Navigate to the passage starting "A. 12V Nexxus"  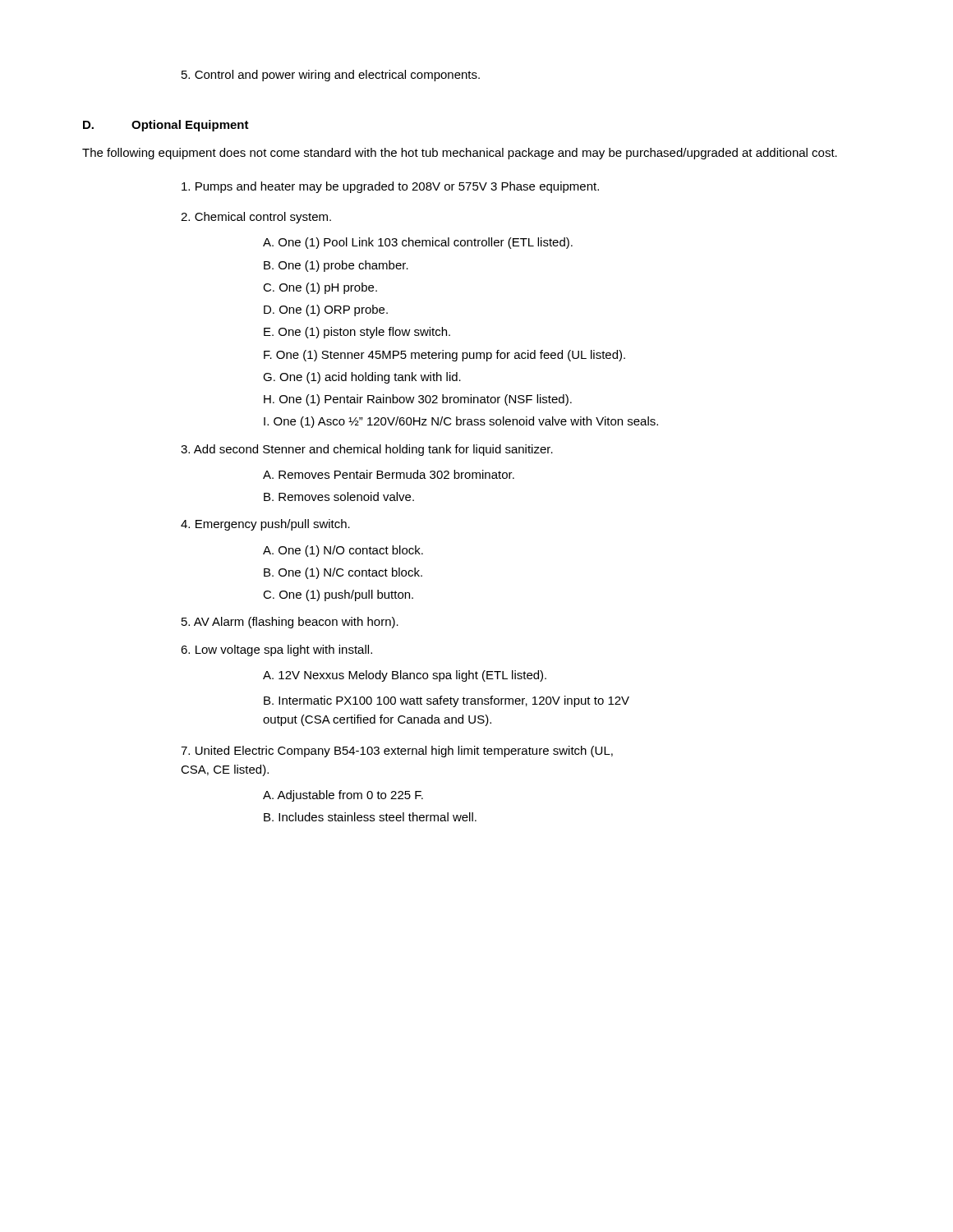(405, 675)
